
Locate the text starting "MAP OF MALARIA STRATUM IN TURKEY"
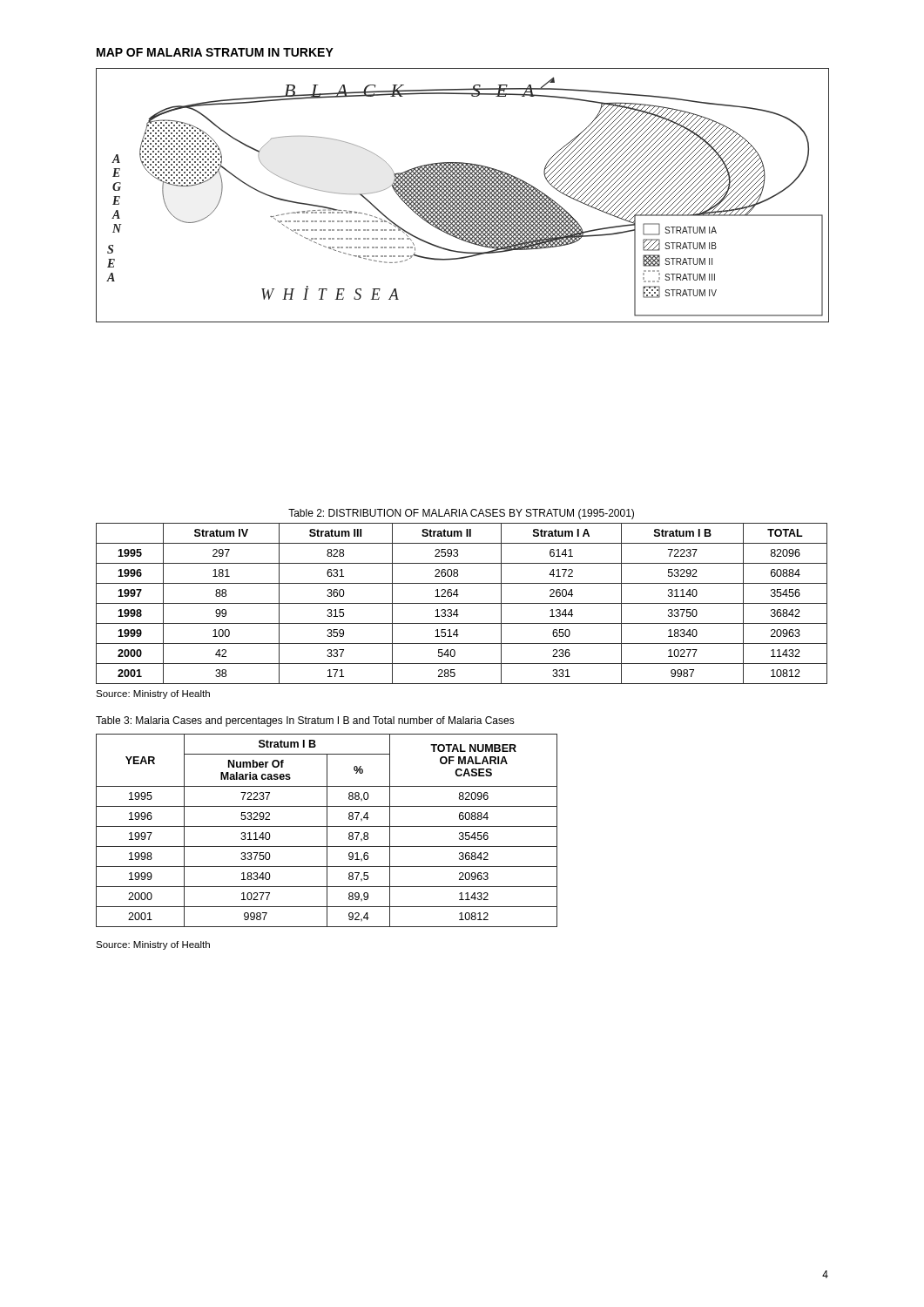(x=215, y=52)
